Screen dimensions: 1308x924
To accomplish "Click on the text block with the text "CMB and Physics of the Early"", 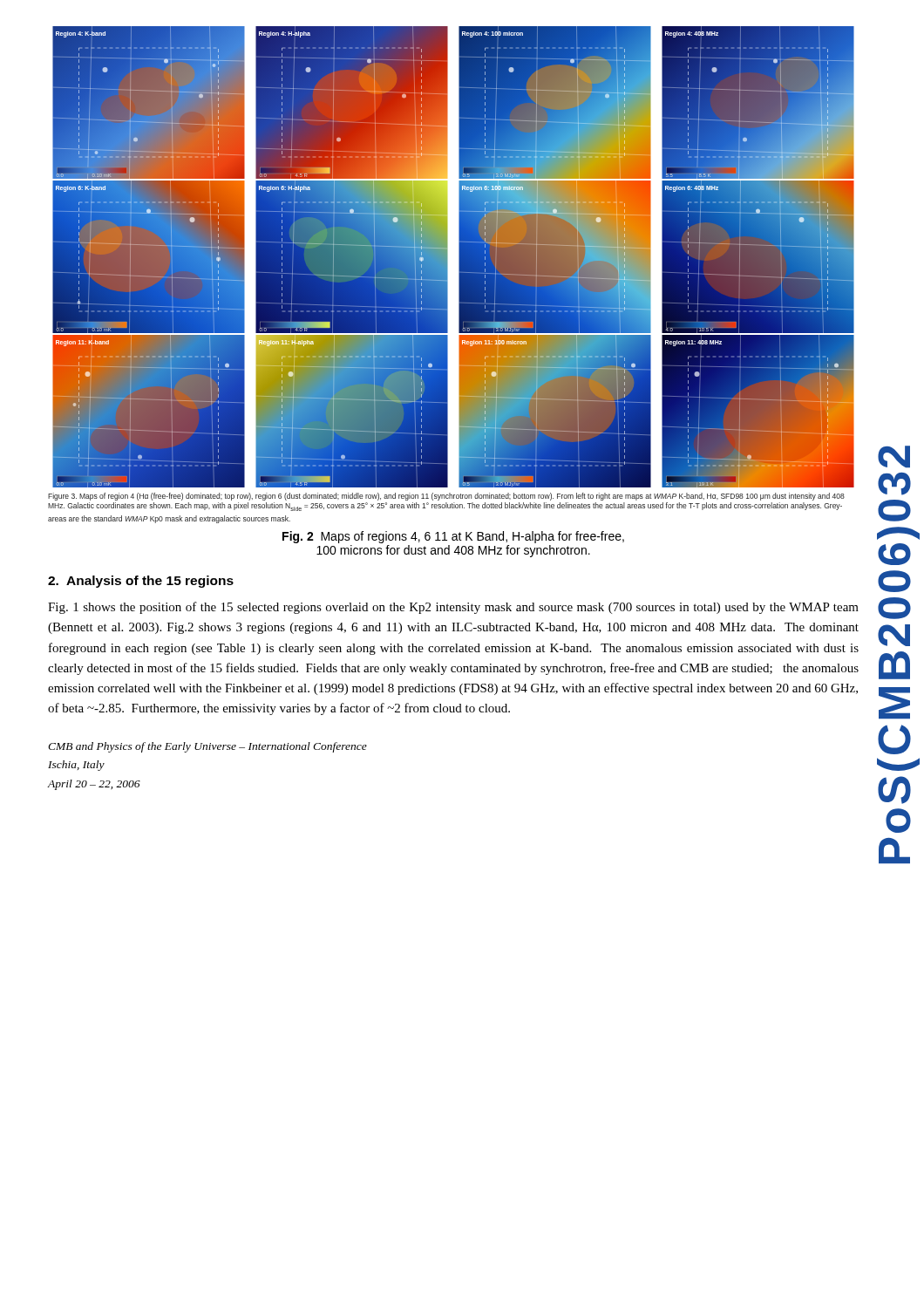I will pyautogui.click(x=207, y=747).
